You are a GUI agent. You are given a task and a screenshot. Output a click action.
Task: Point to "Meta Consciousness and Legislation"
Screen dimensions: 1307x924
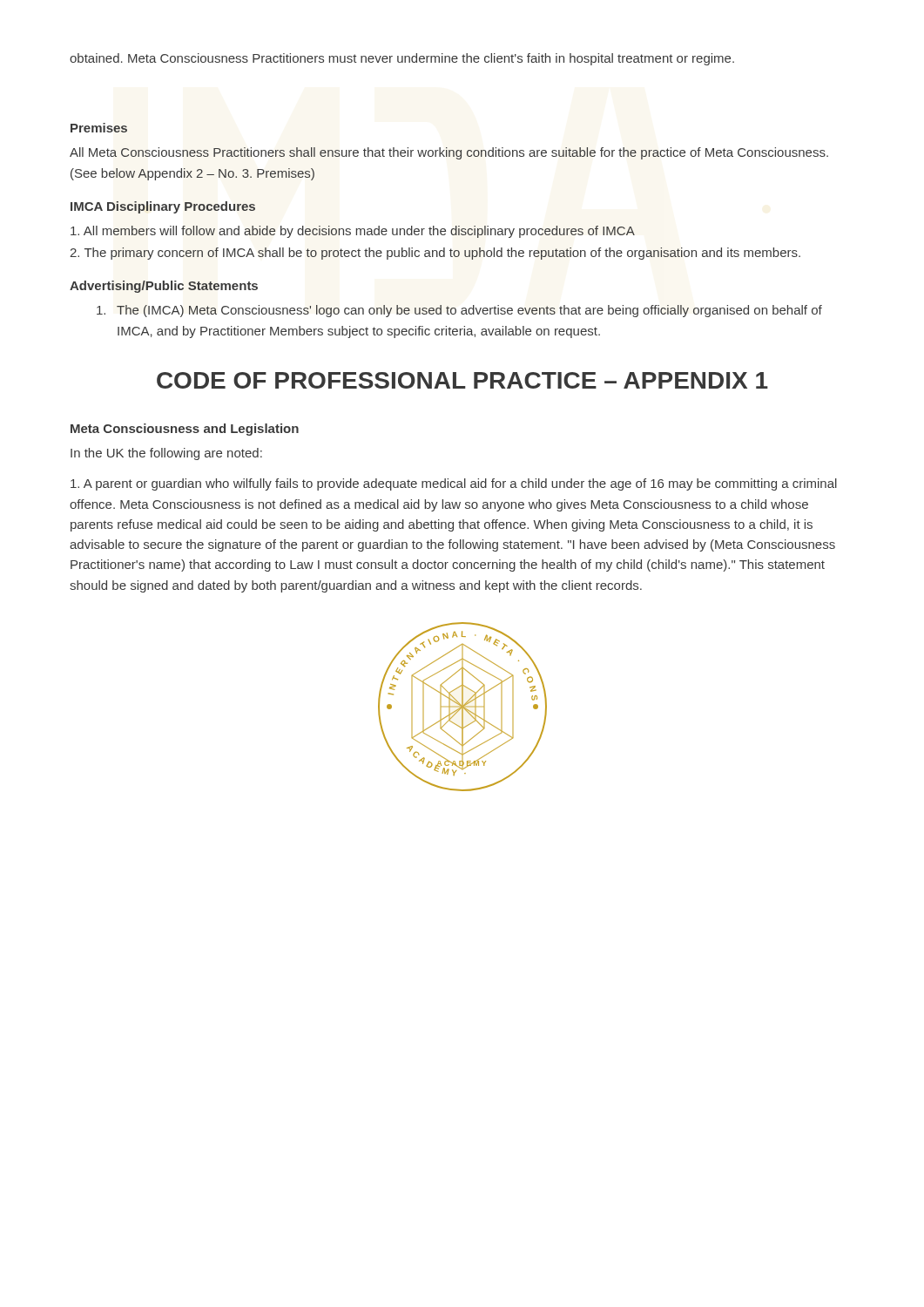tap(184, 428)
